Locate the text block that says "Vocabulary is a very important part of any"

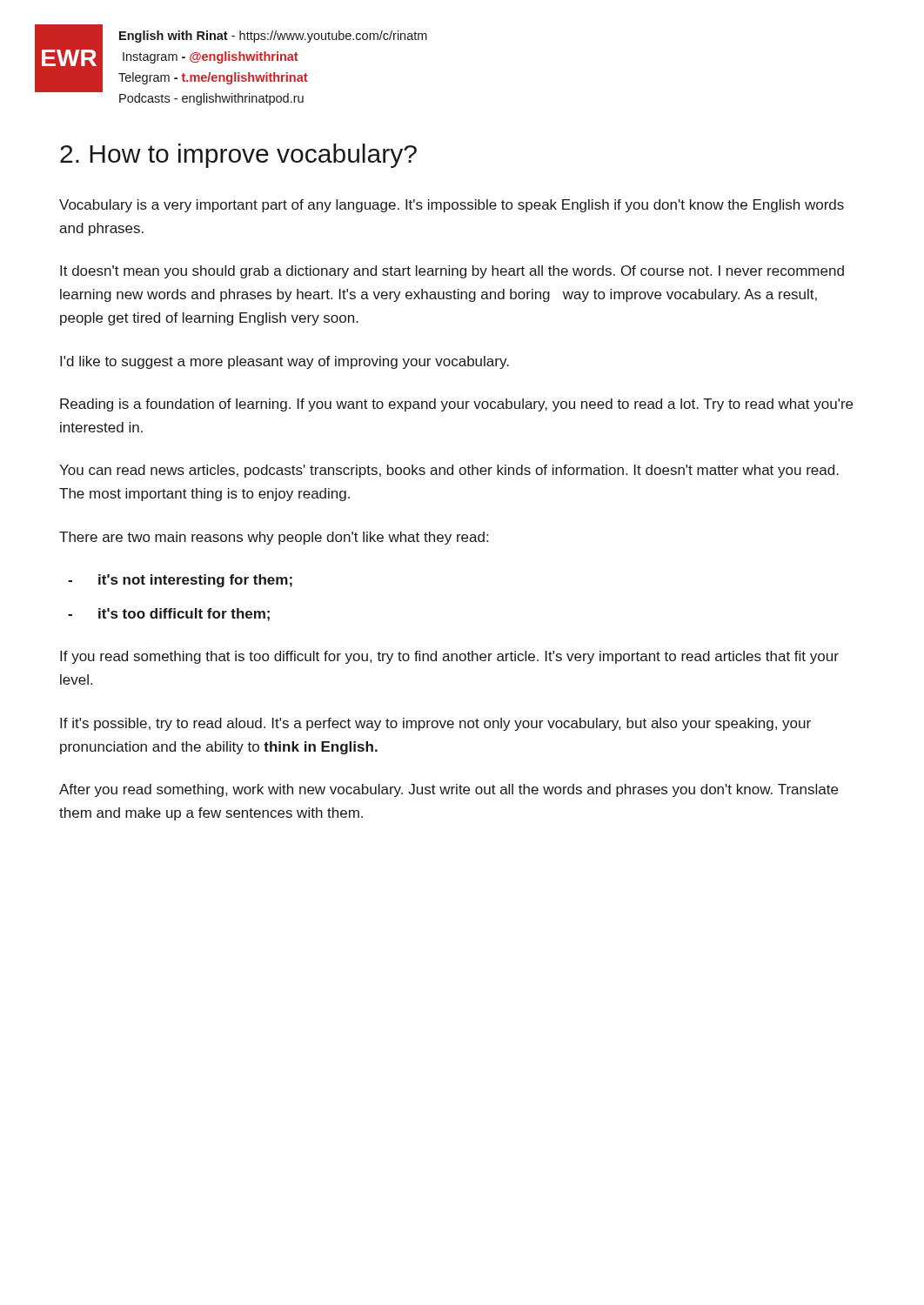click(x=452, y=216)
